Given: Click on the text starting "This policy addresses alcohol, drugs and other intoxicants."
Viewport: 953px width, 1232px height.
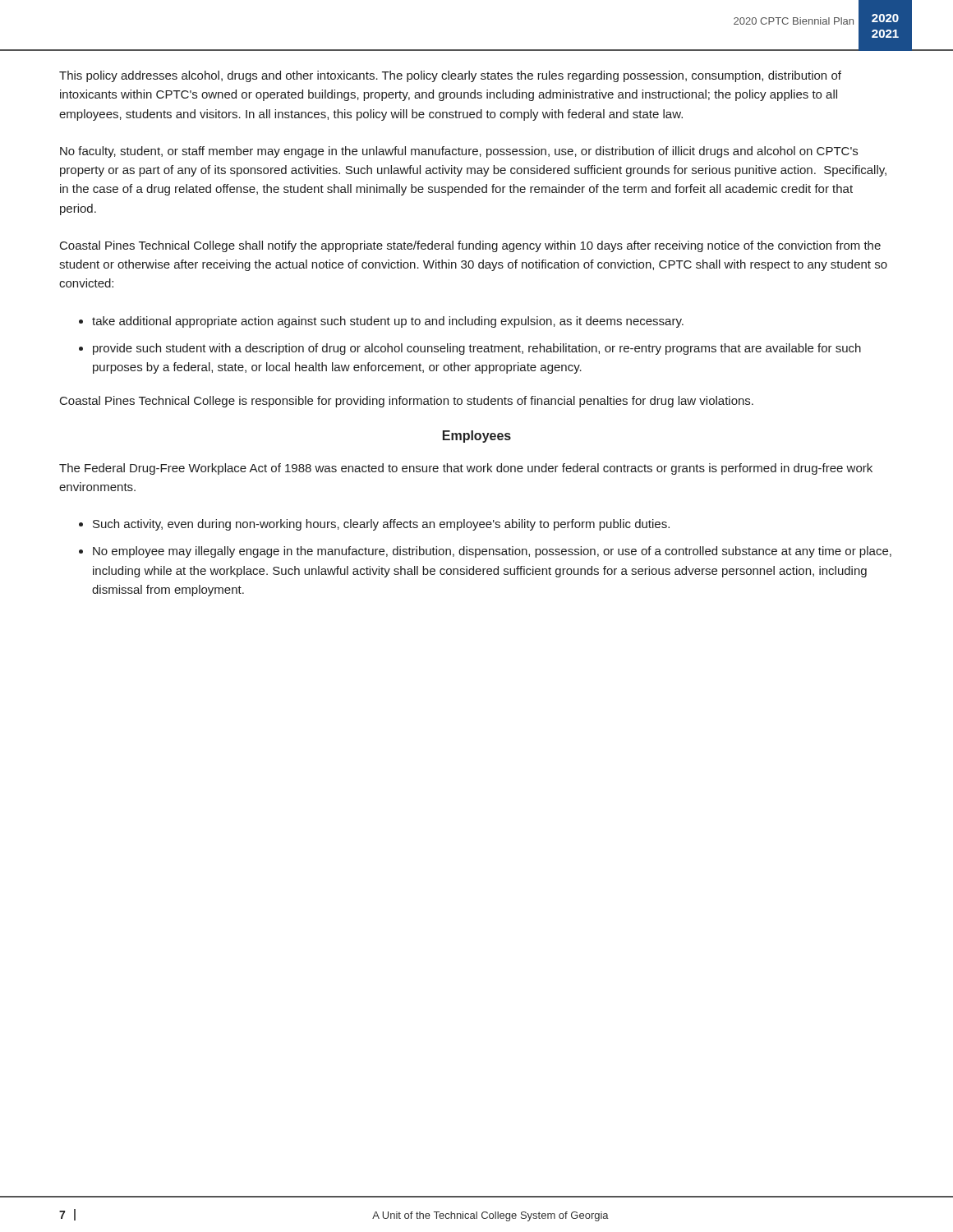Looking at the screenshot, I should [450, 94].
